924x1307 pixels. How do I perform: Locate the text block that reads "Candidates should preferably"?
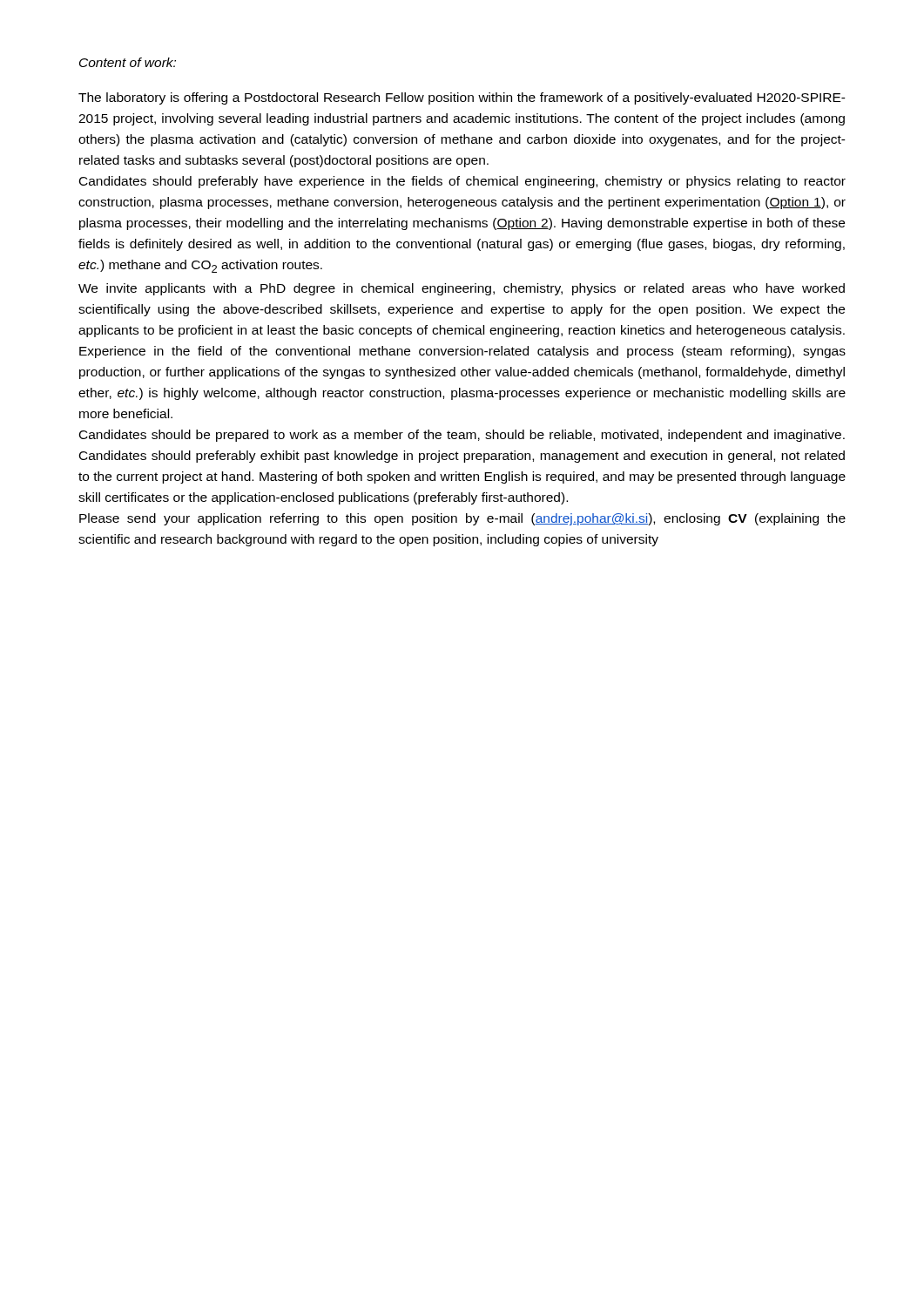462,224
